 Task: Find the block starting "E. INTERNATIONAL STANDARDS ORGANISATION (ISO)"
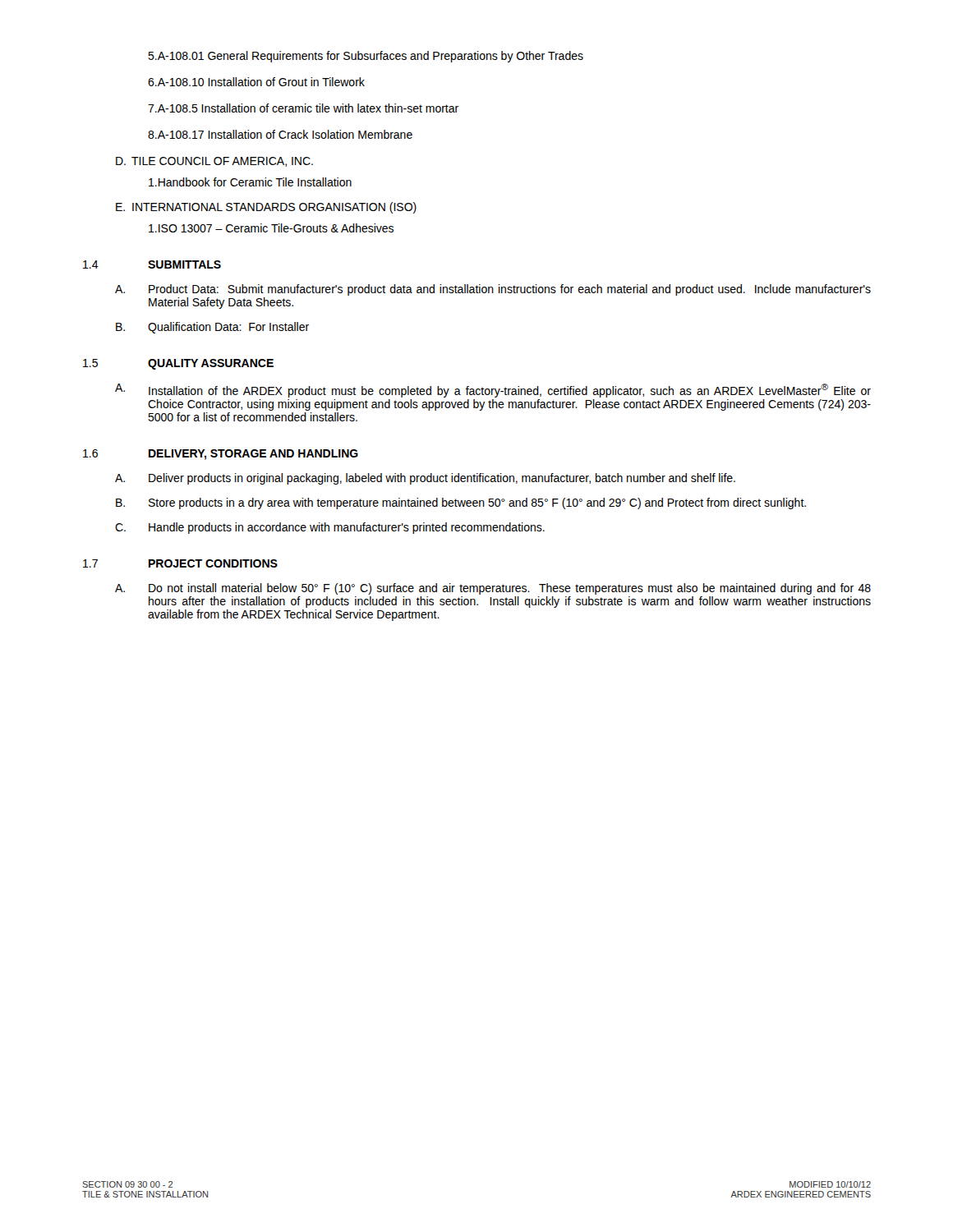(266, 208)
